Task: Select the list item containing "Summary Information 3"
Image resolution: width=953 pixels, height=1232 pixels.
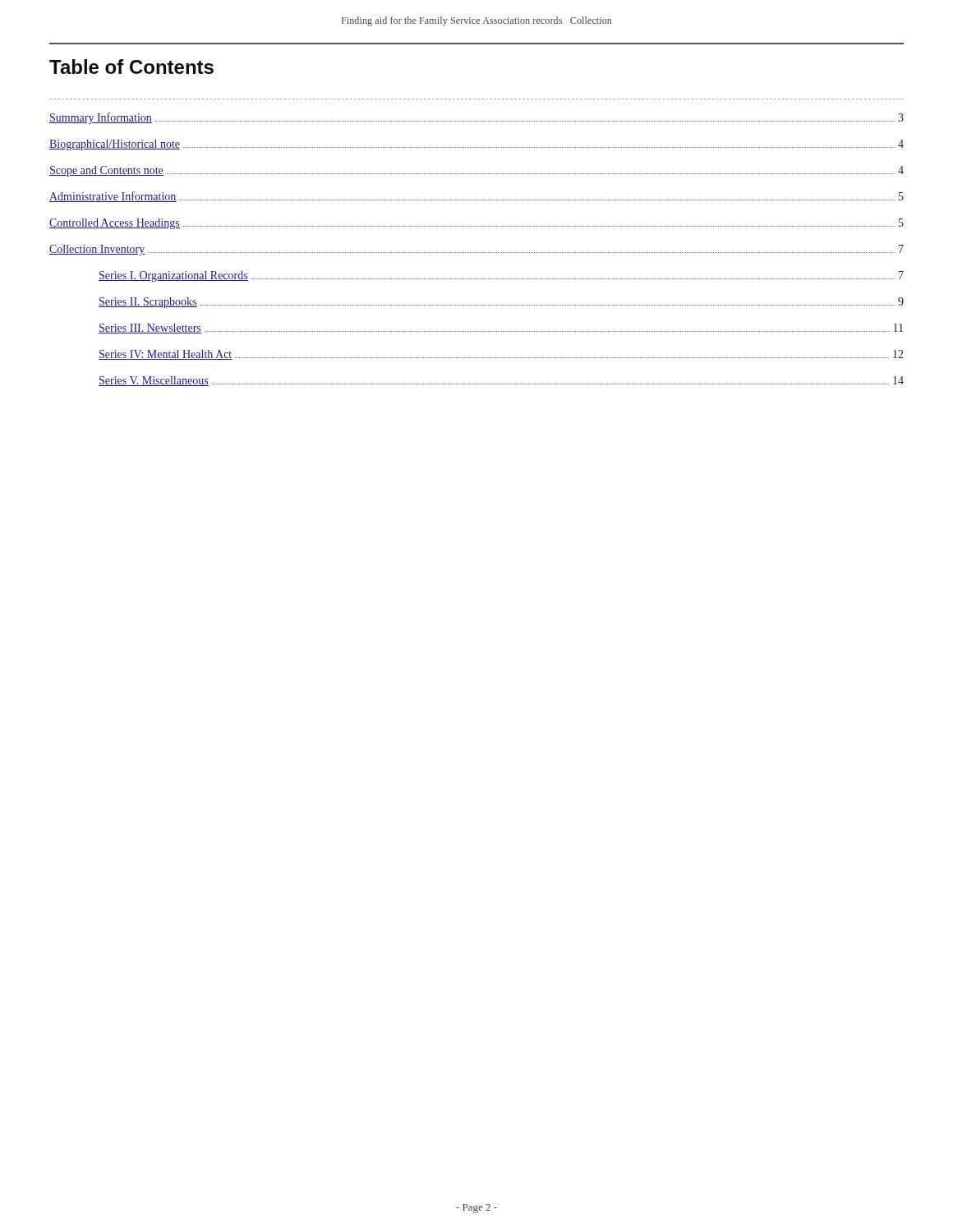Action: pyautogui.click(x=476, y=118)
